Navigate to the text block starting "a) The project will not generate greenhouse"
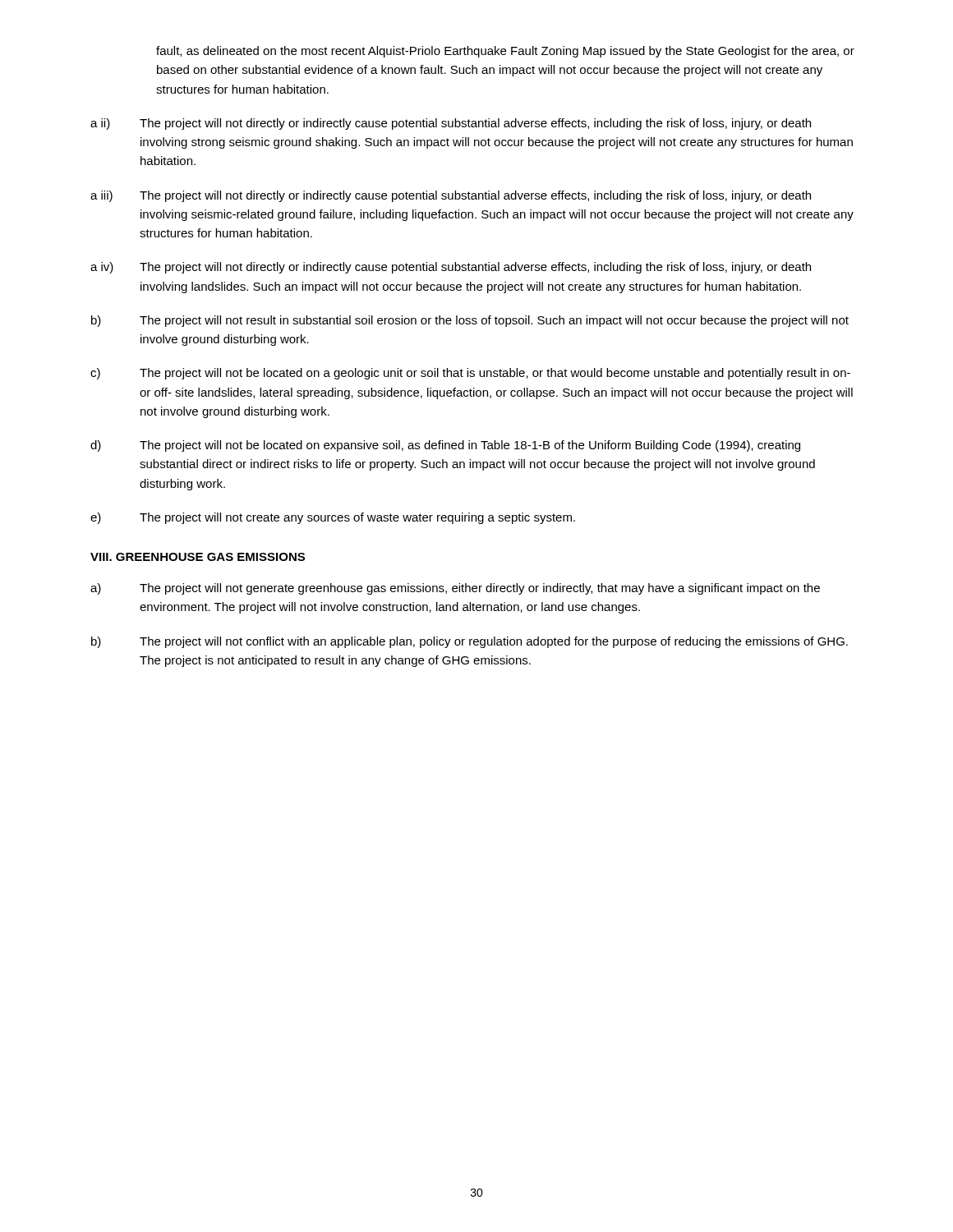 [x=476, y=597]
